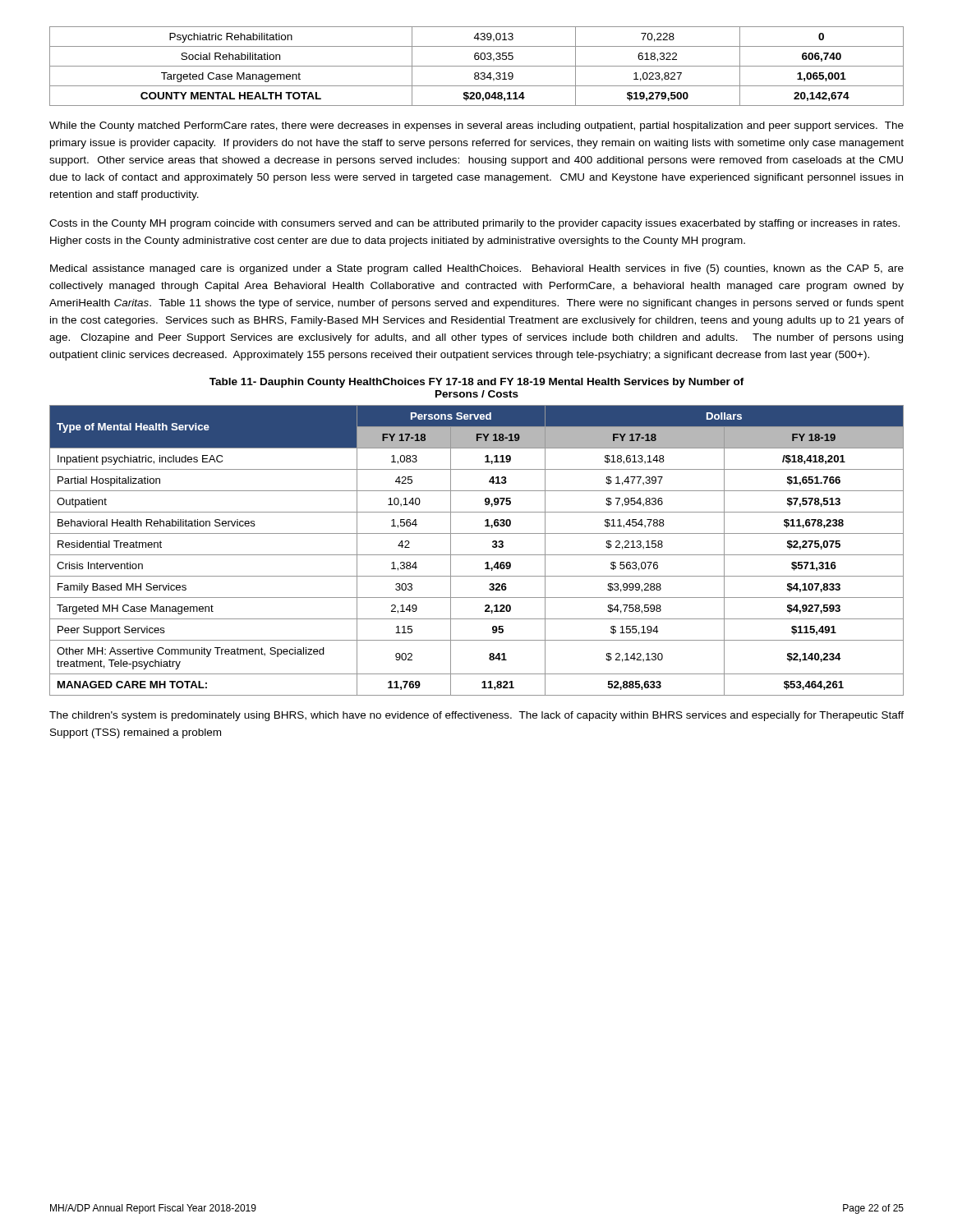Find the region starting "Costs in the County MH program coincide"
The height and width of the screenshot is (1232, 953).
click(x=476, y=231)
